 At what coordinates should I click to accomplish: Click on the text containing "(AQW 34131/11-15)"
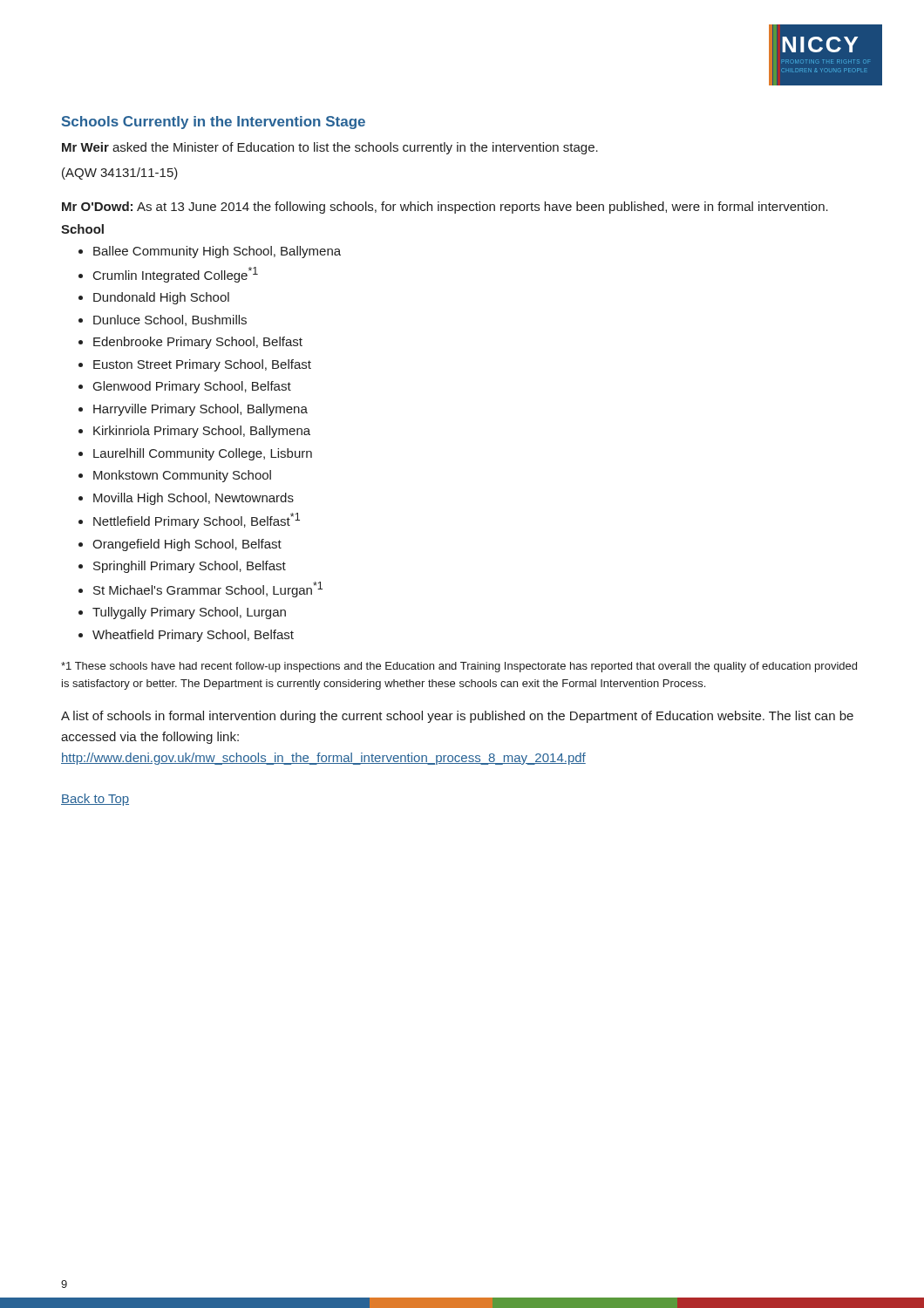pos(120,172)
